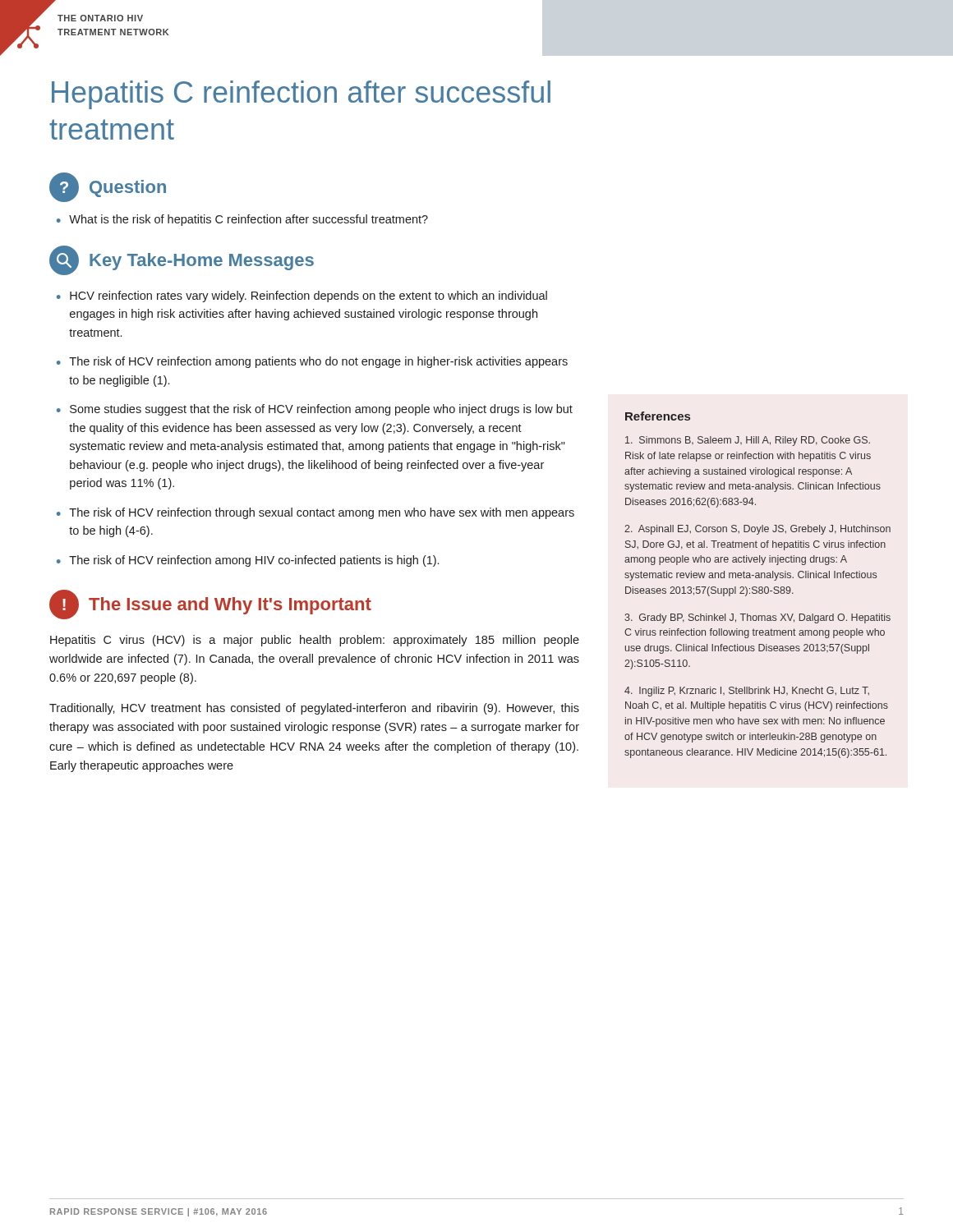Find the element starting "Ingiliz P, Krznaric I, Stellbrink"
The image size is (953, 1232).
[x=756, y=721]
